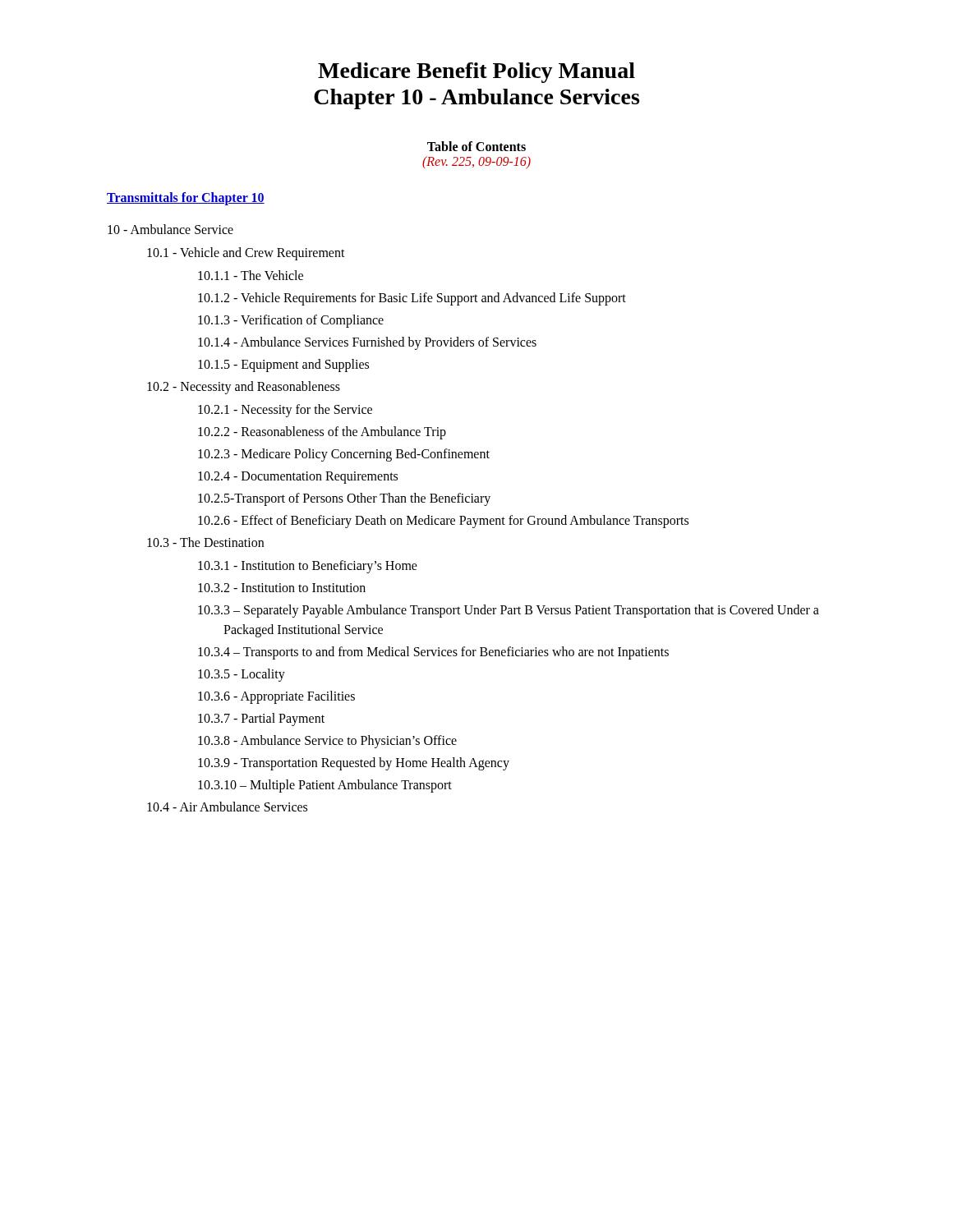Point to the block beginning "10.1.2 - Vehicle Requirements for"
The image size is (953, 1232).
(412, 298)
